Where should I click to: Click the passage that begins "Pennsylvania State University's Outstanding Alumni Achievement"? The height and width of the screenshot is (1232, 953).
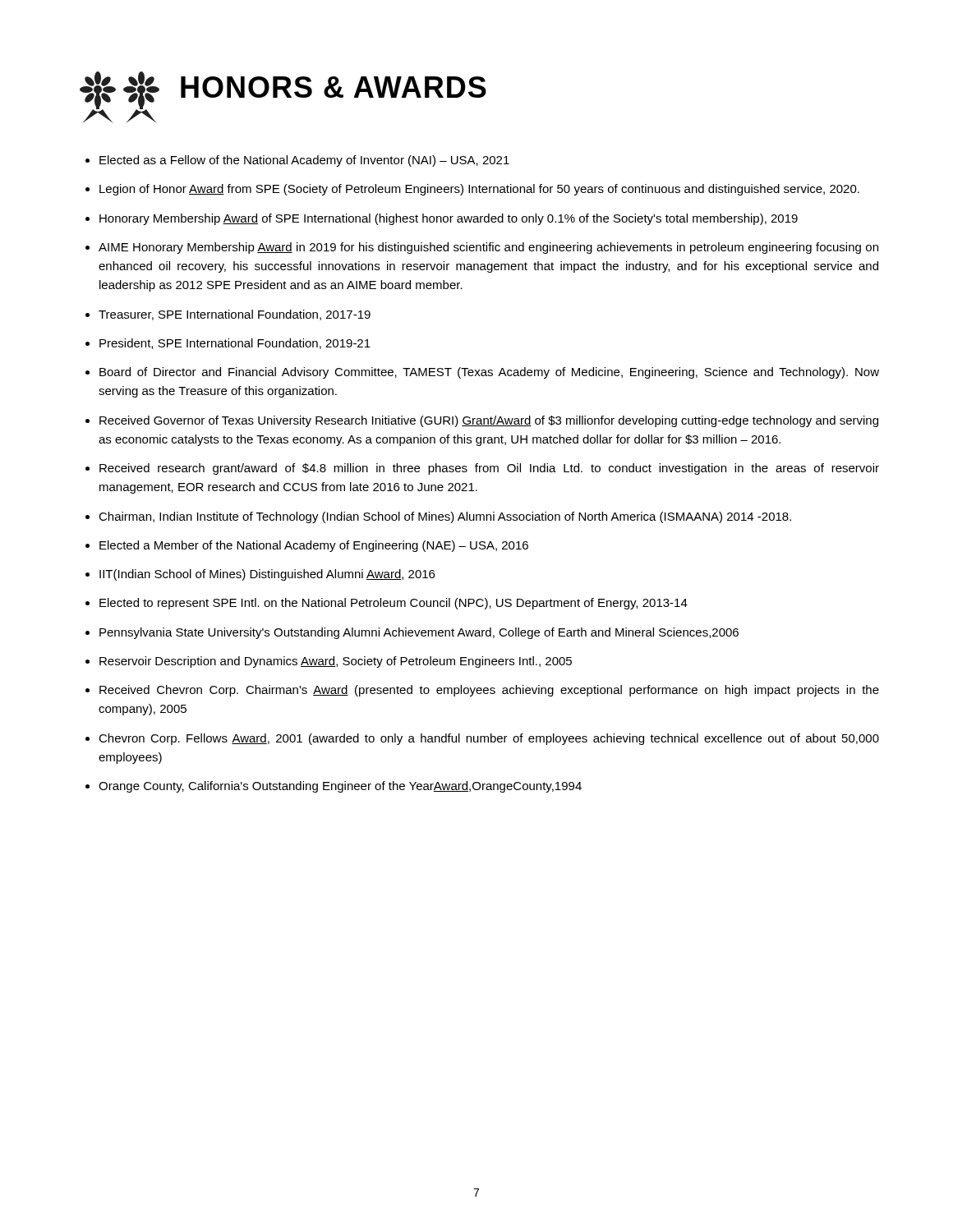coord(419,632)
